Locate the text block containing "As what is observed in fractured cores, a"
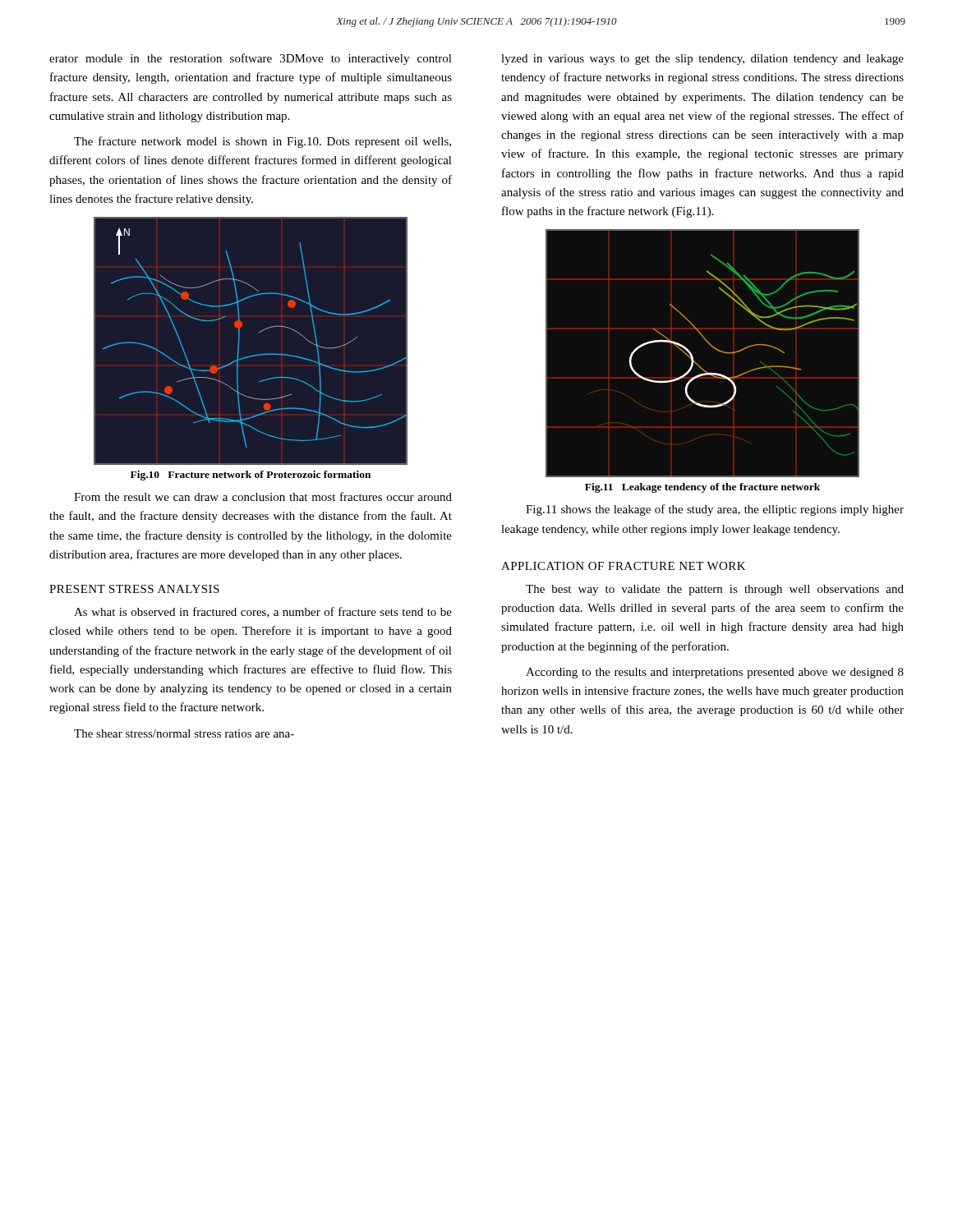 [x=251, y=660]
